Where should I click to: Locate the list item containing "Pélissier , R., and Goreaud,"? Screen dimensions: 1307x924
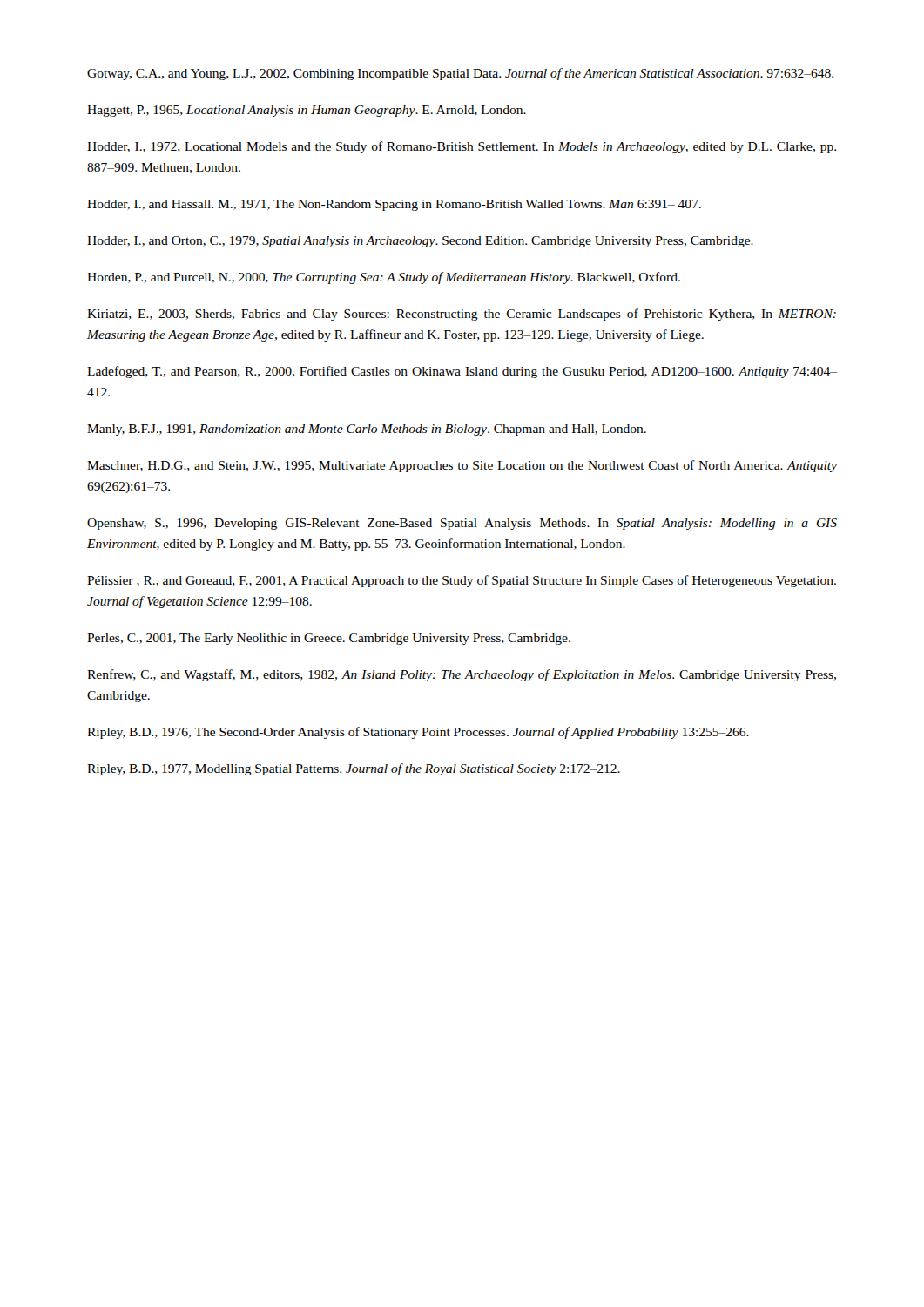pos(462,591)
